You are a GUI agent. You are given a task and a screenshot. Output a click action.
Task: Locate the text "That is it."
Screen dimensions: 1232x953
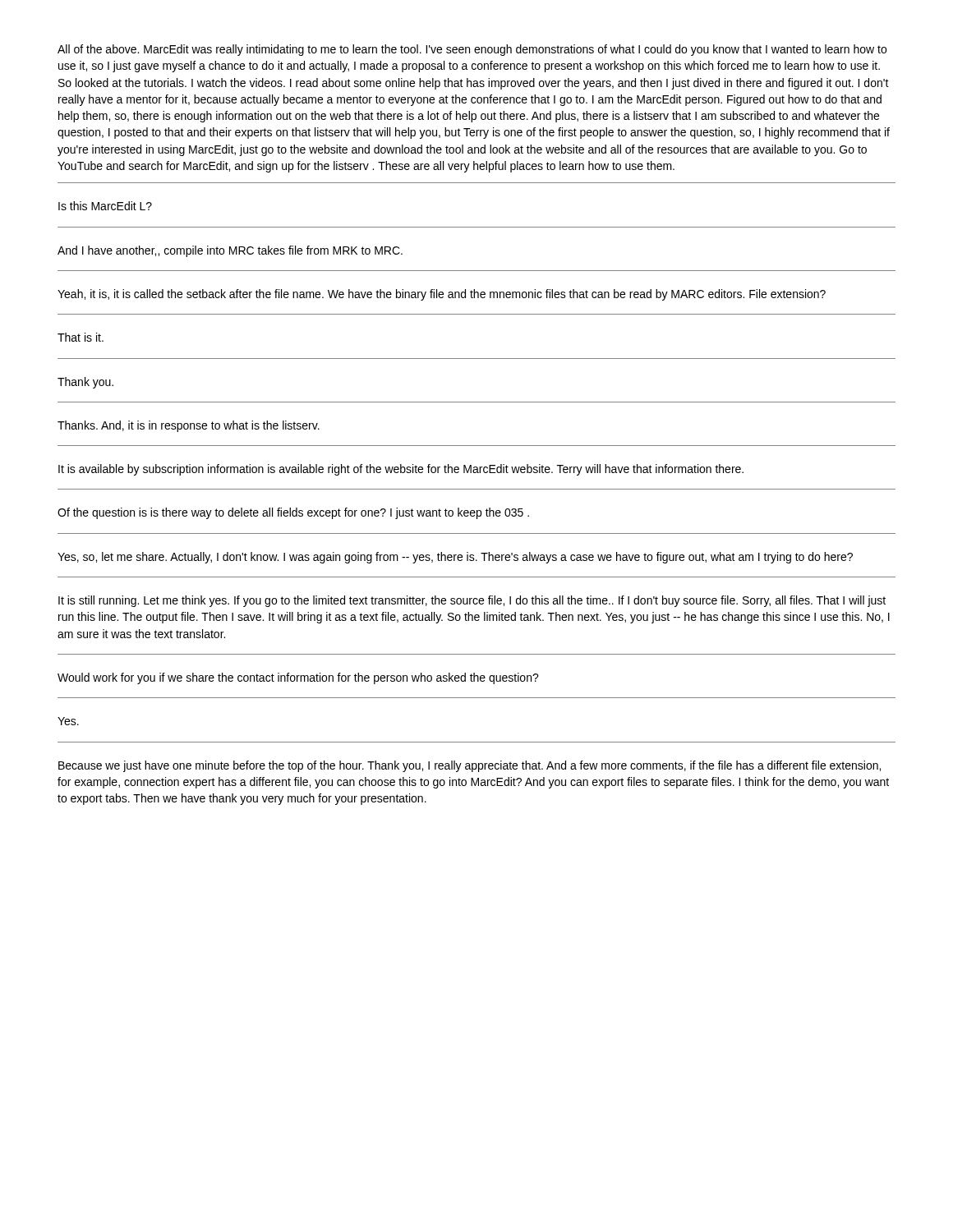[81, 338]
